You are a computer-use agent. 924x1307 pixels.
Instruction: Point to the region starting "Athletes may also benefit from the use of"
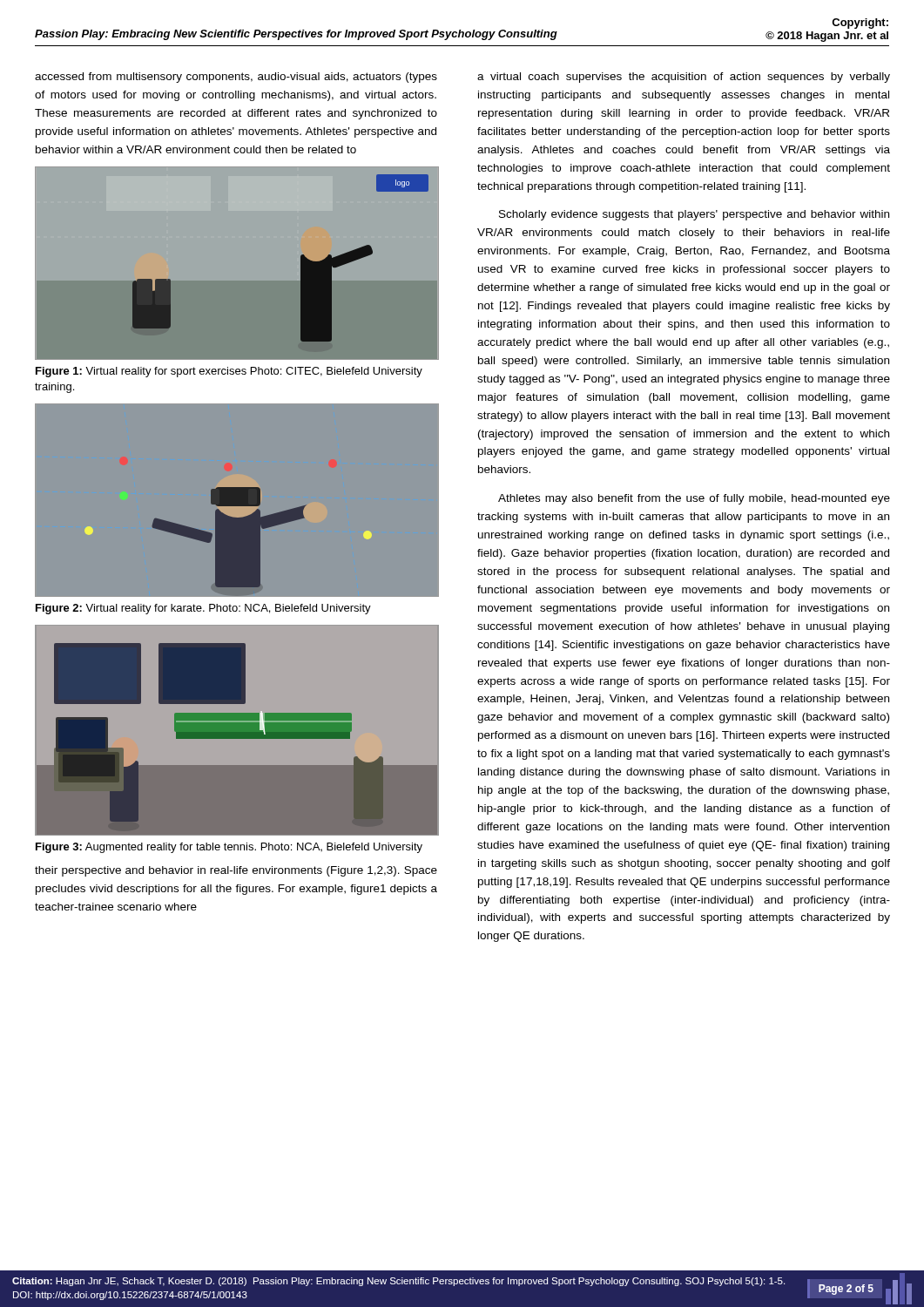point(684,717)
